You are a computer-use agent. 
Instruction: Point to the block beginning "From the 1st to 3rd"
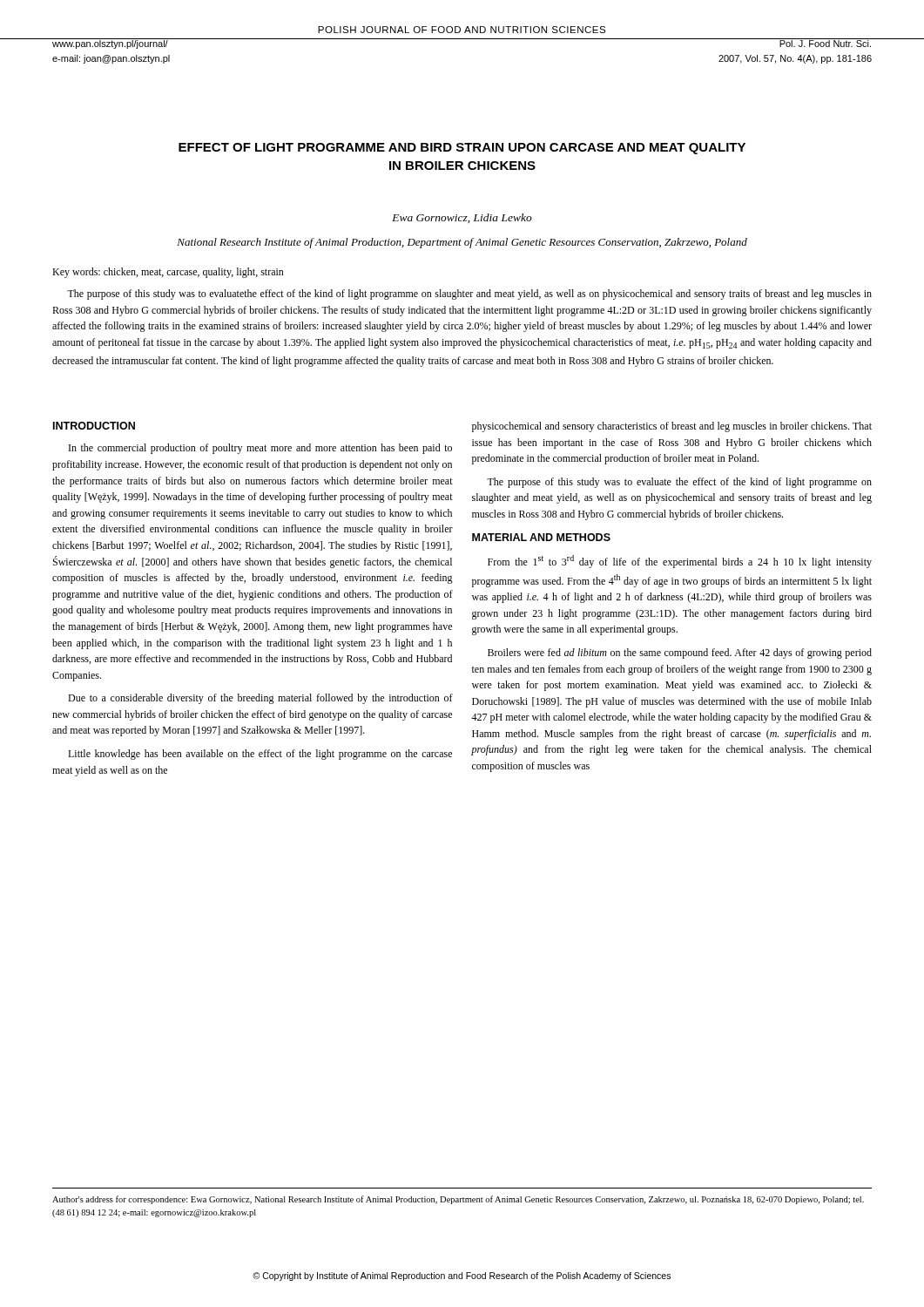[672, 663]
